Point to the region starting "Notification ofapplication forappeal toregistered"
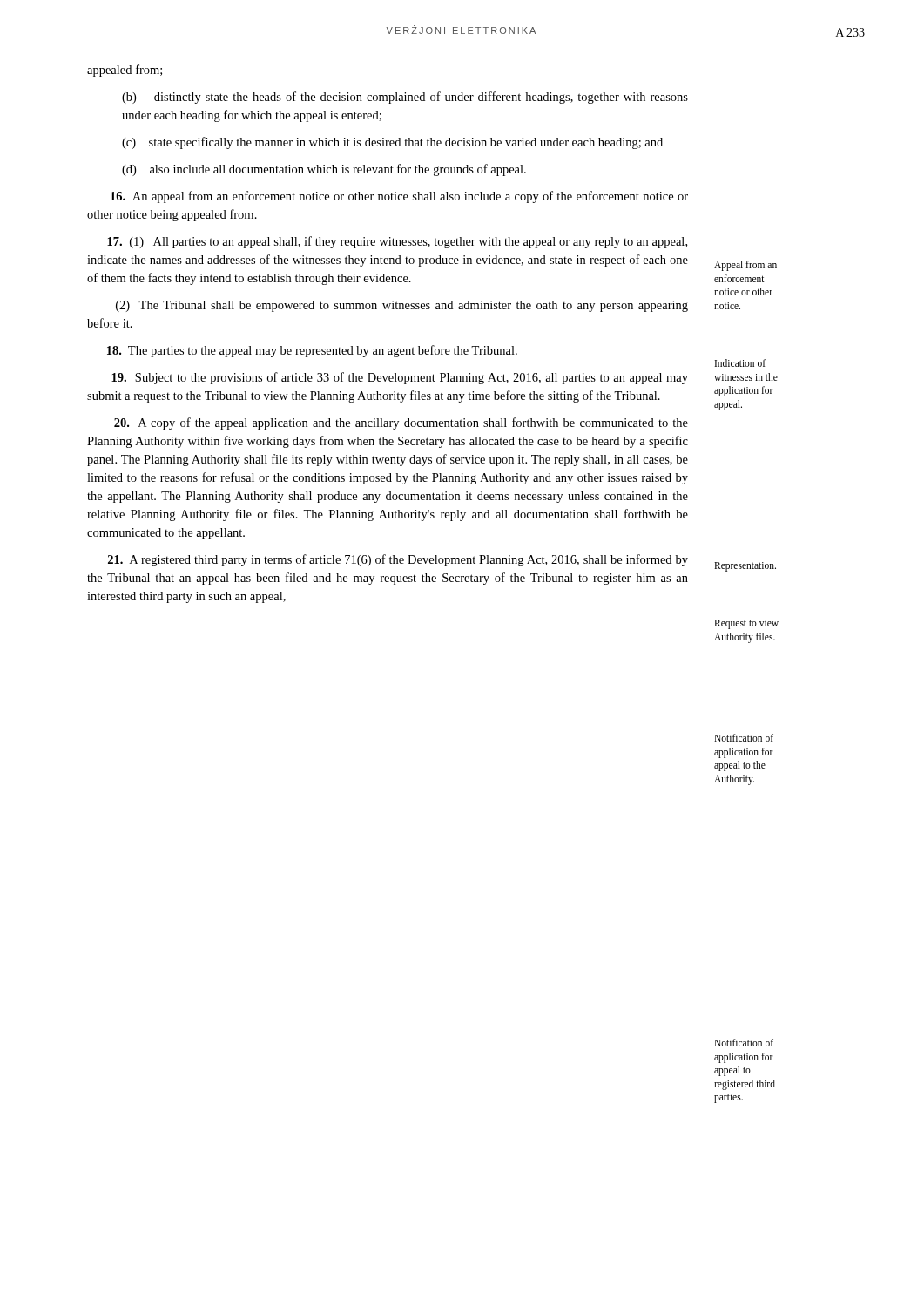The height and width of the screenshot is (1307, 924). [745, 1070]
